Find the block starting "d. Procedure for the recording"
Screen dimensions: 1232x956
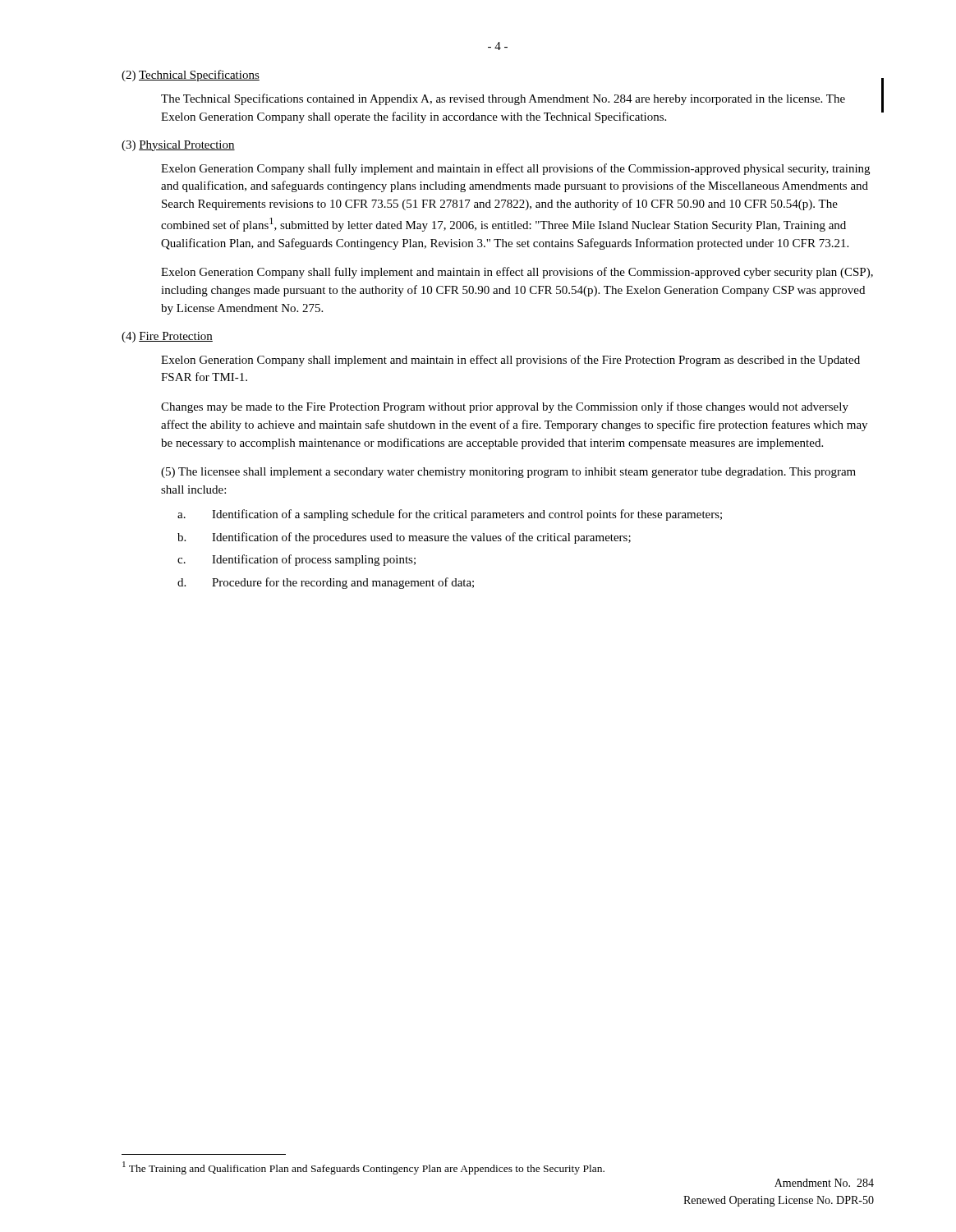click(343, 583)
